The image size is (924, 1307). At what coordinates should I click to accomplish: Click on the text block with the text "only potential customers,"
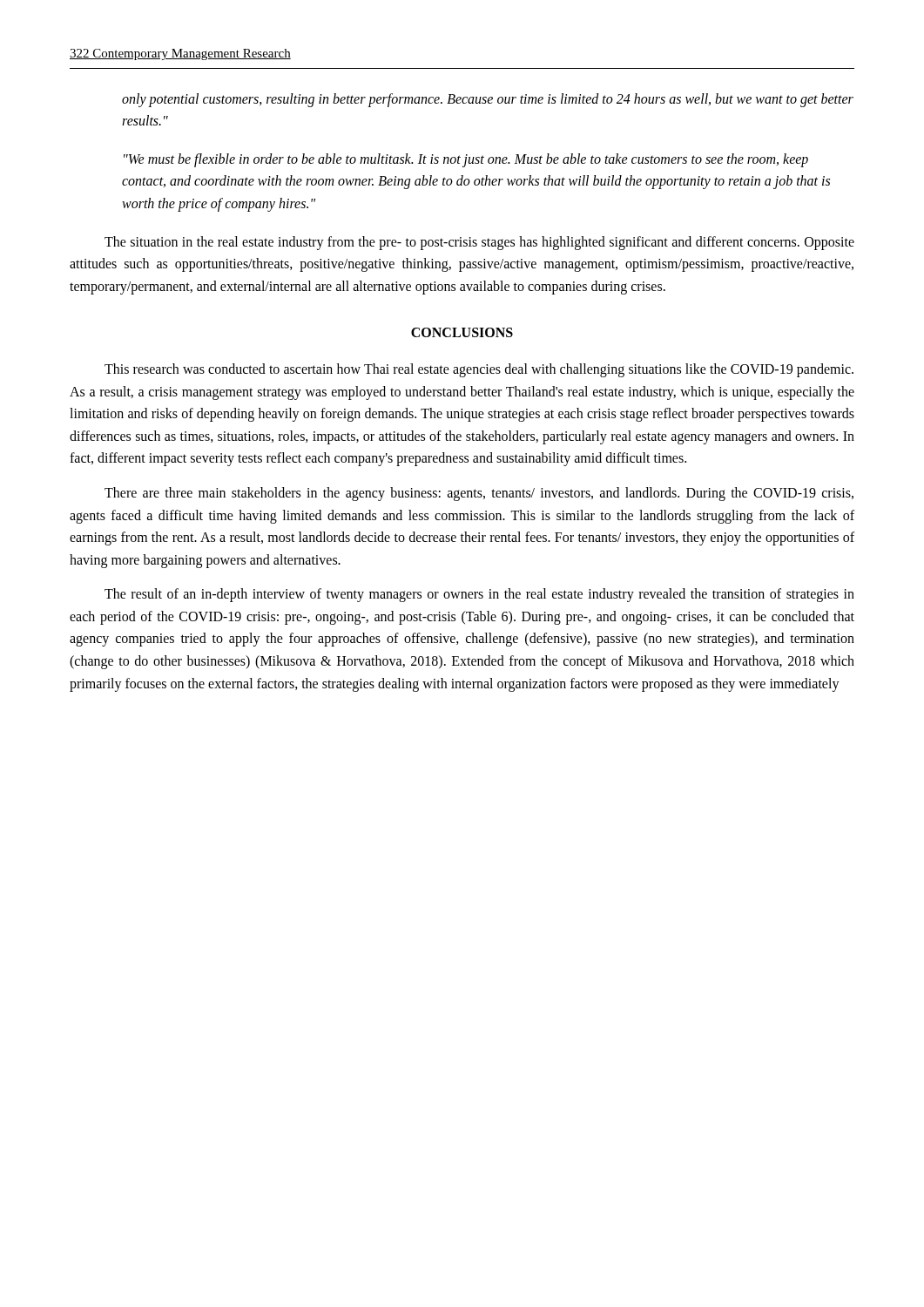coord(488,110)
